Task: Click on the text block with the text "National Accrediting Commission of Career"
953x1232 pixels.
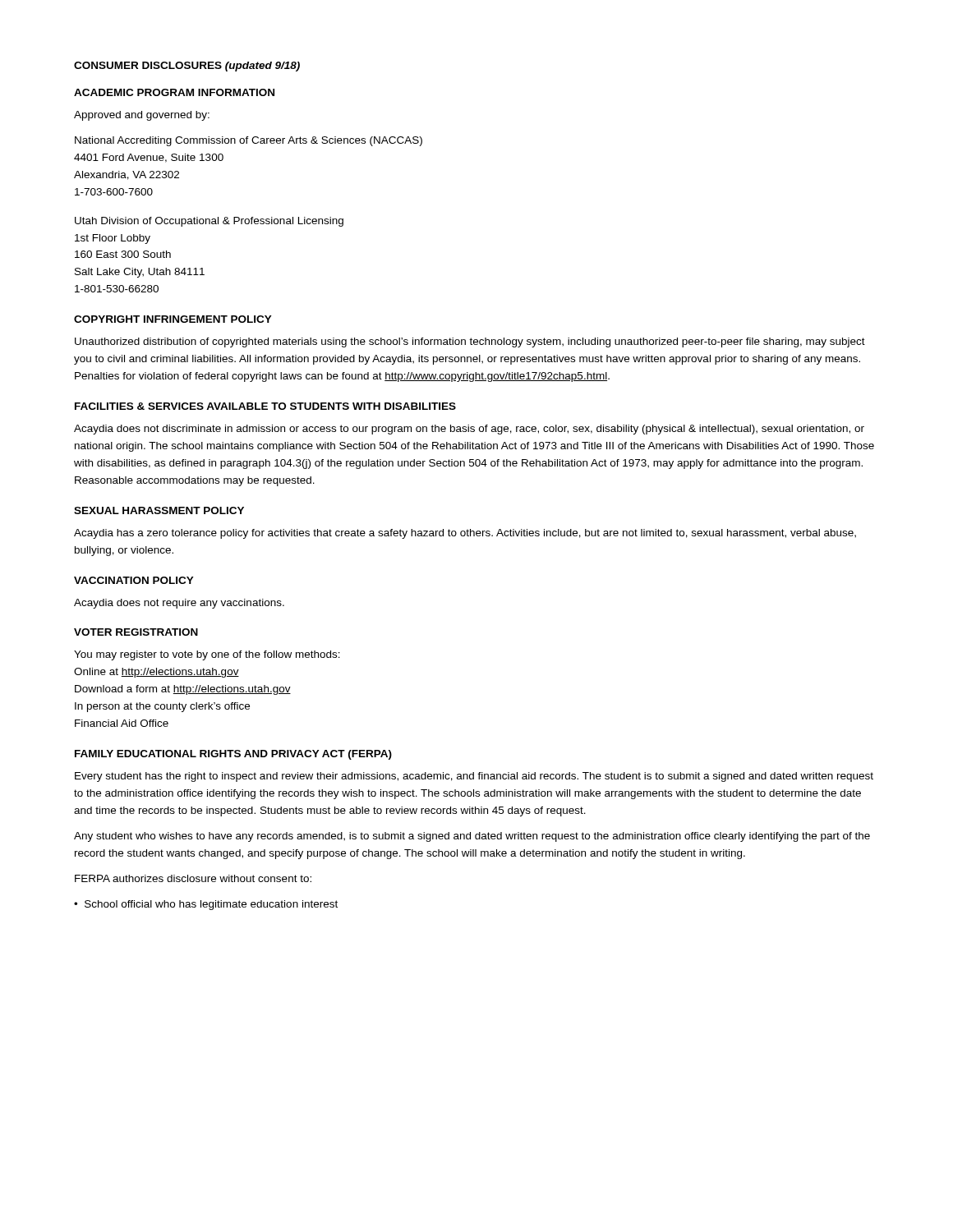Action: point(249,141)
